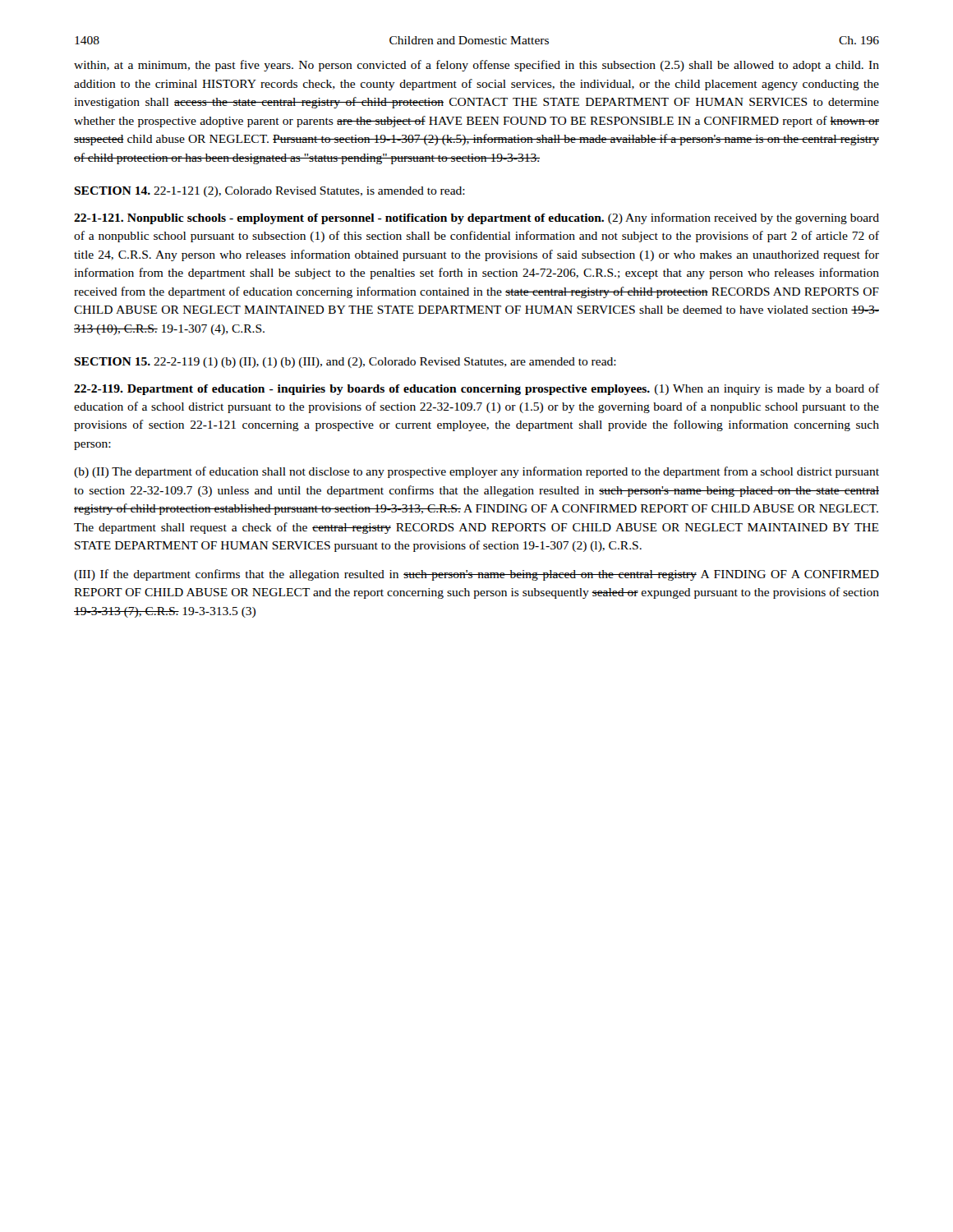Point to the text starting "SECTION 14. 22-1-121 (2), Colorado Revised Statutes, is"
The image size is (953, 1232).
270,190
